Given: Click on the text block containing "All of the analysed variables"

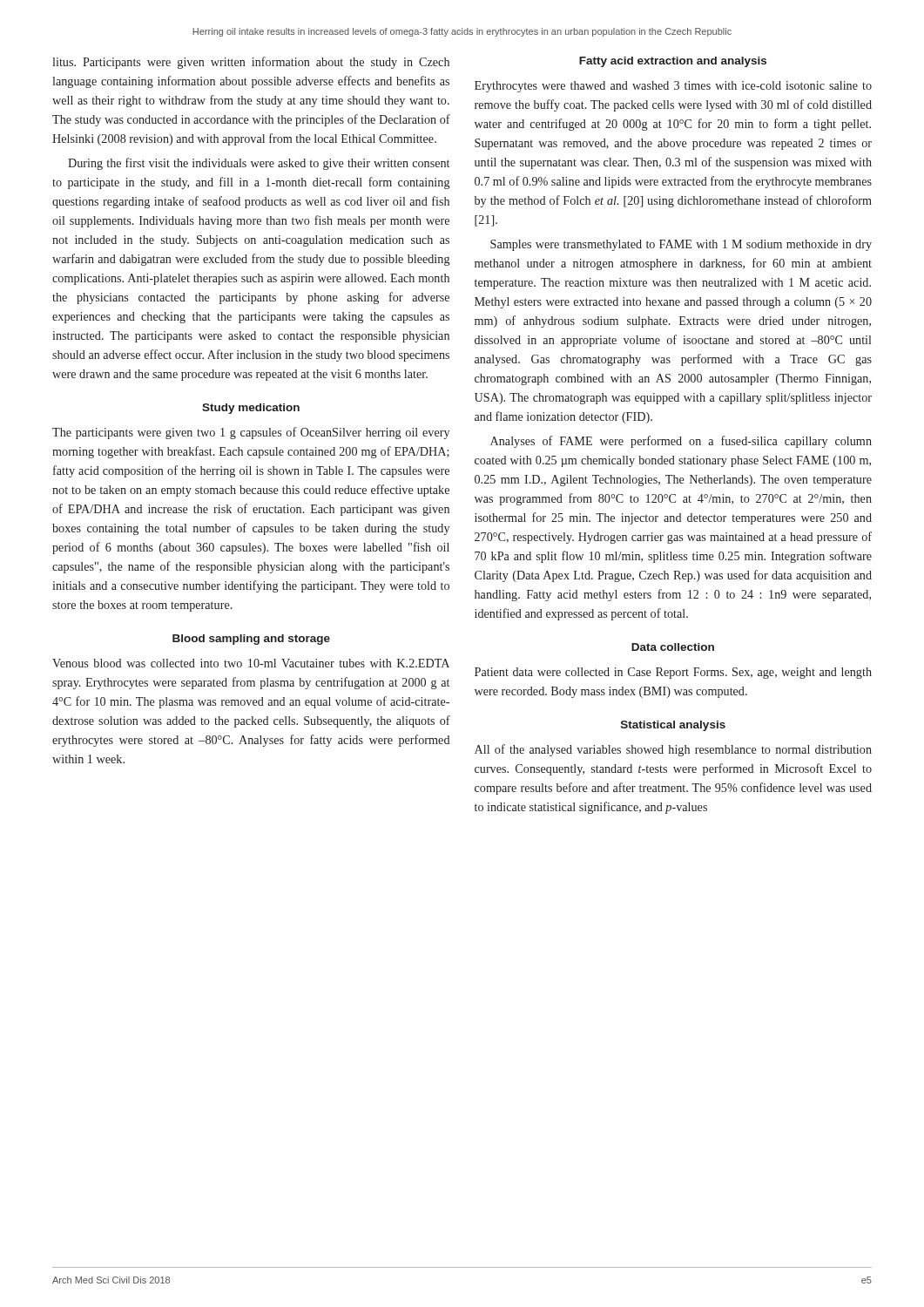Looking at the screenshot, I should tap(673, 778).
